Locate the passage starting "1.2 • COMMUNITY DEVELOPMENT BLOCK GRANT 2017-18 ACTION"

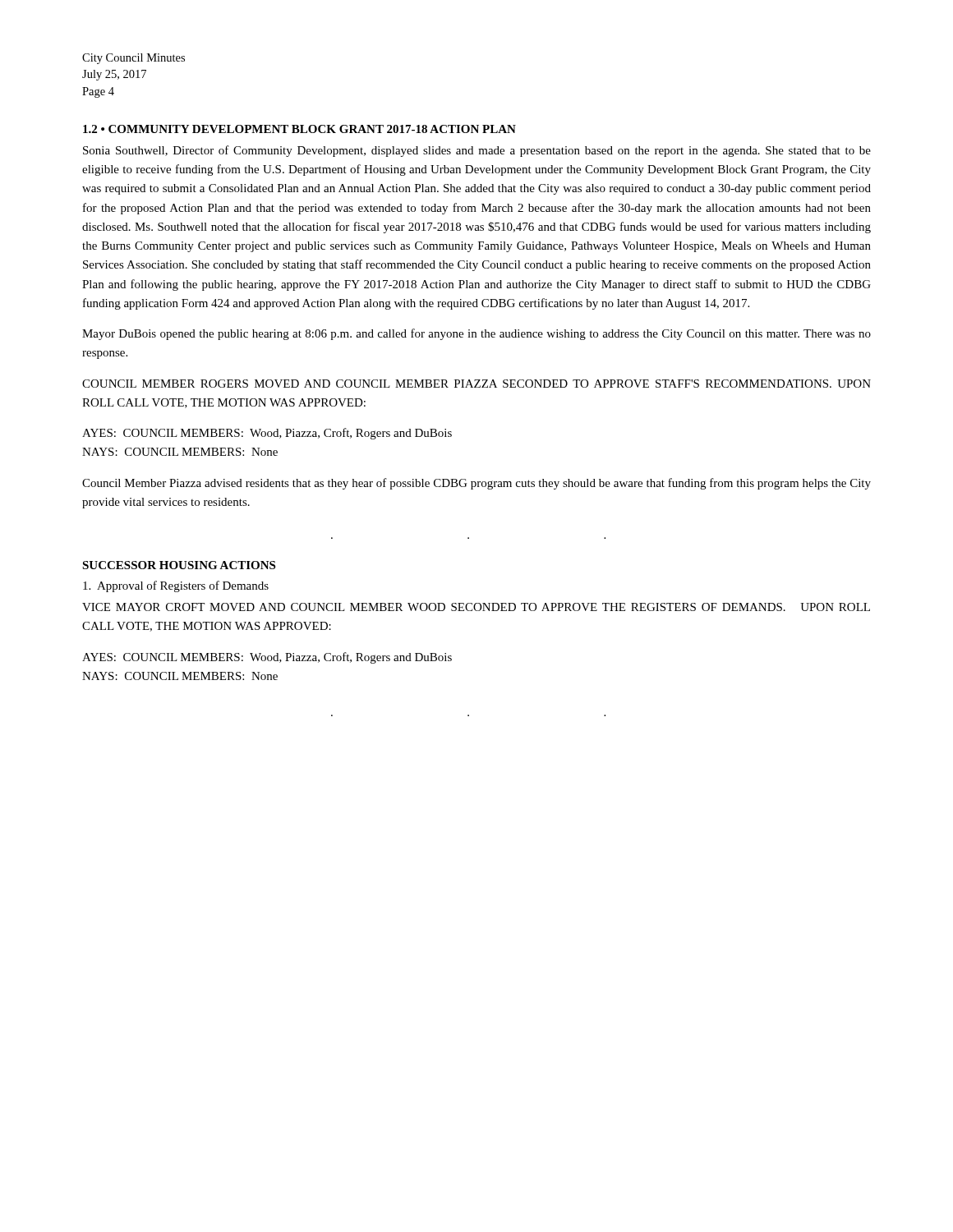click(299, 129)
